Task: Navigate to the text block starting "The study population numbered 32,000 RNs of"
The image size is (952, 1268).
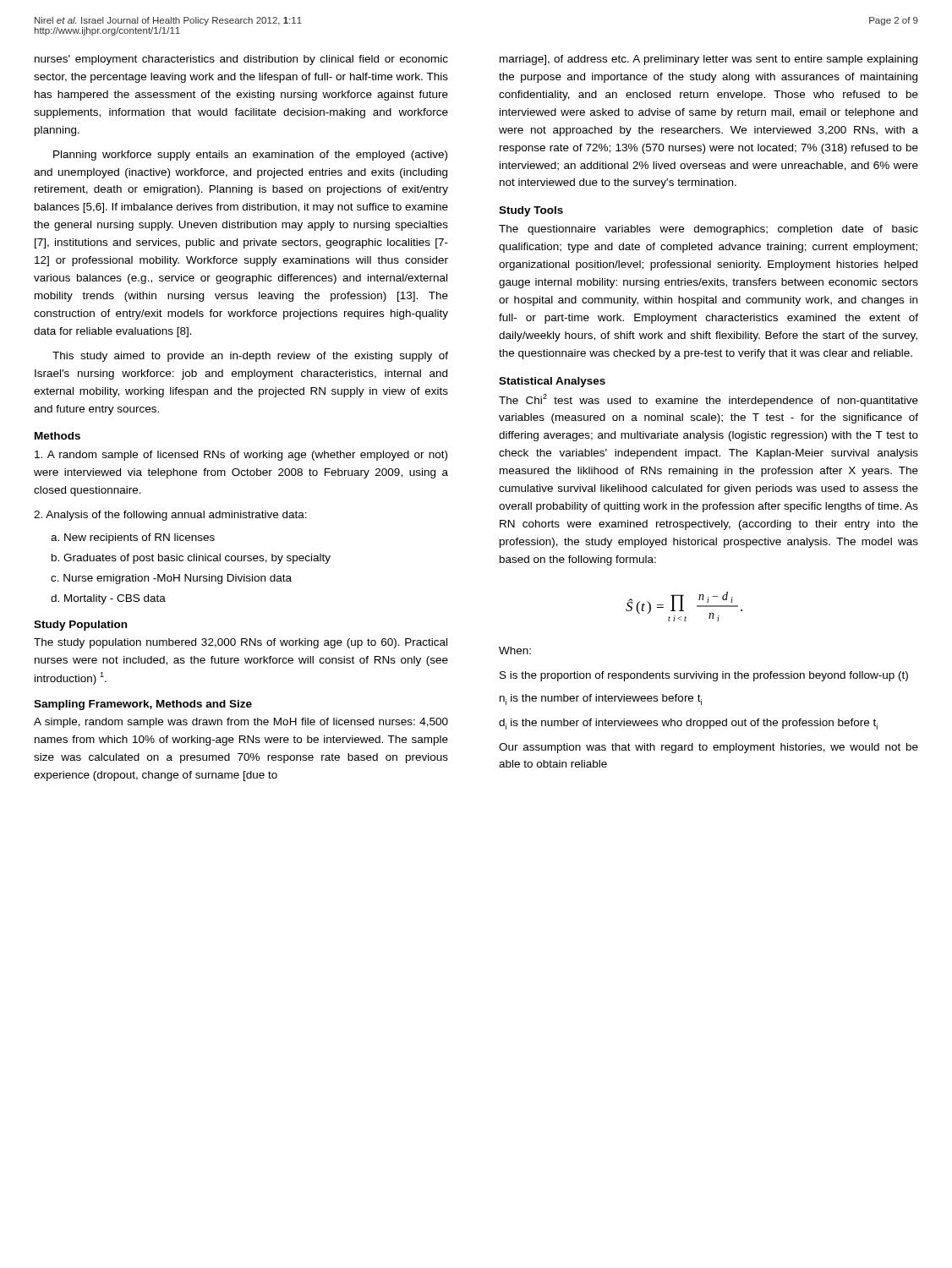Action: coord(241,661)
